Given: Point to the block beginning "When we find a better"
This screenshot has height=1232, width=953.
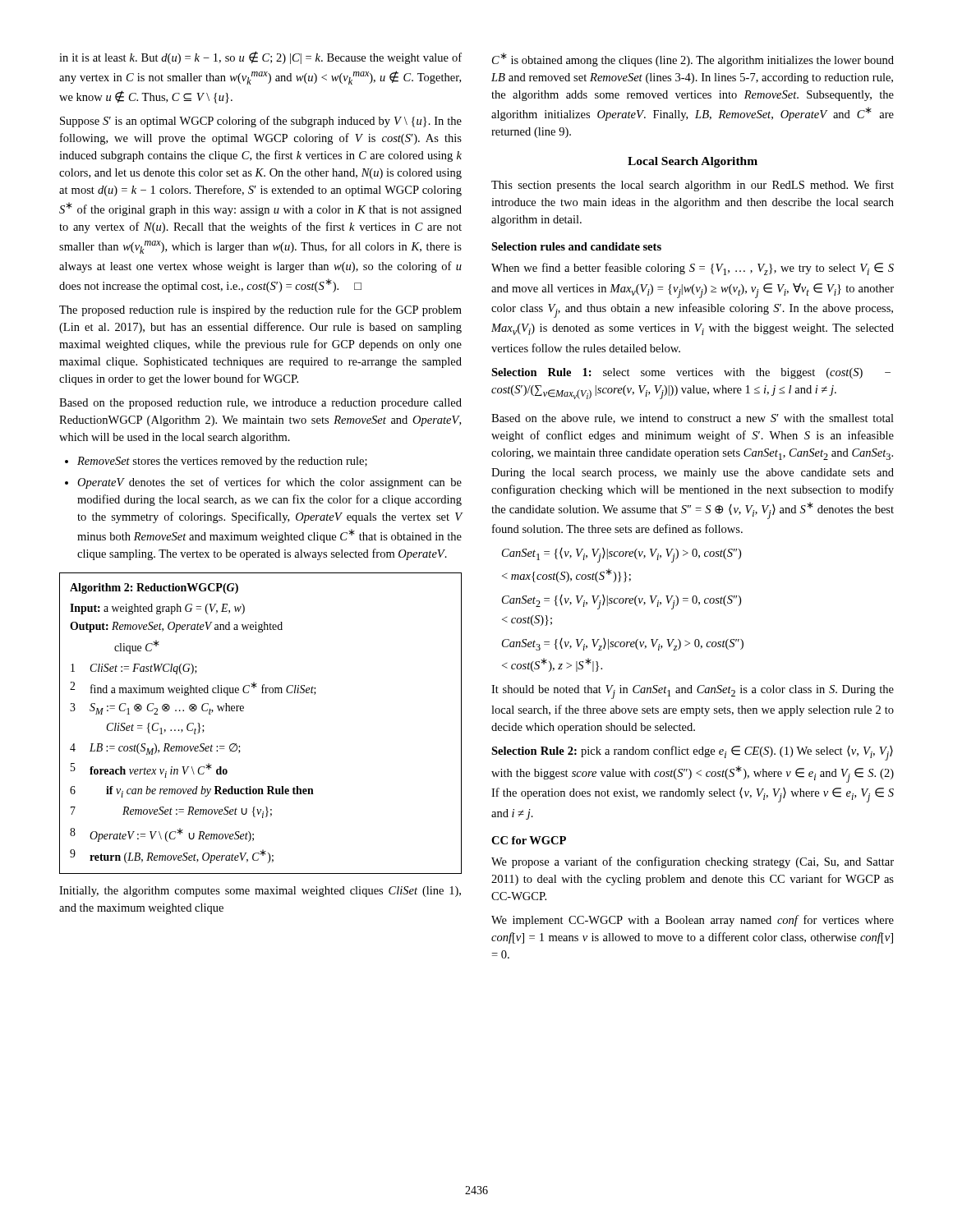Looking at the screenshot, I should point(693,399).
